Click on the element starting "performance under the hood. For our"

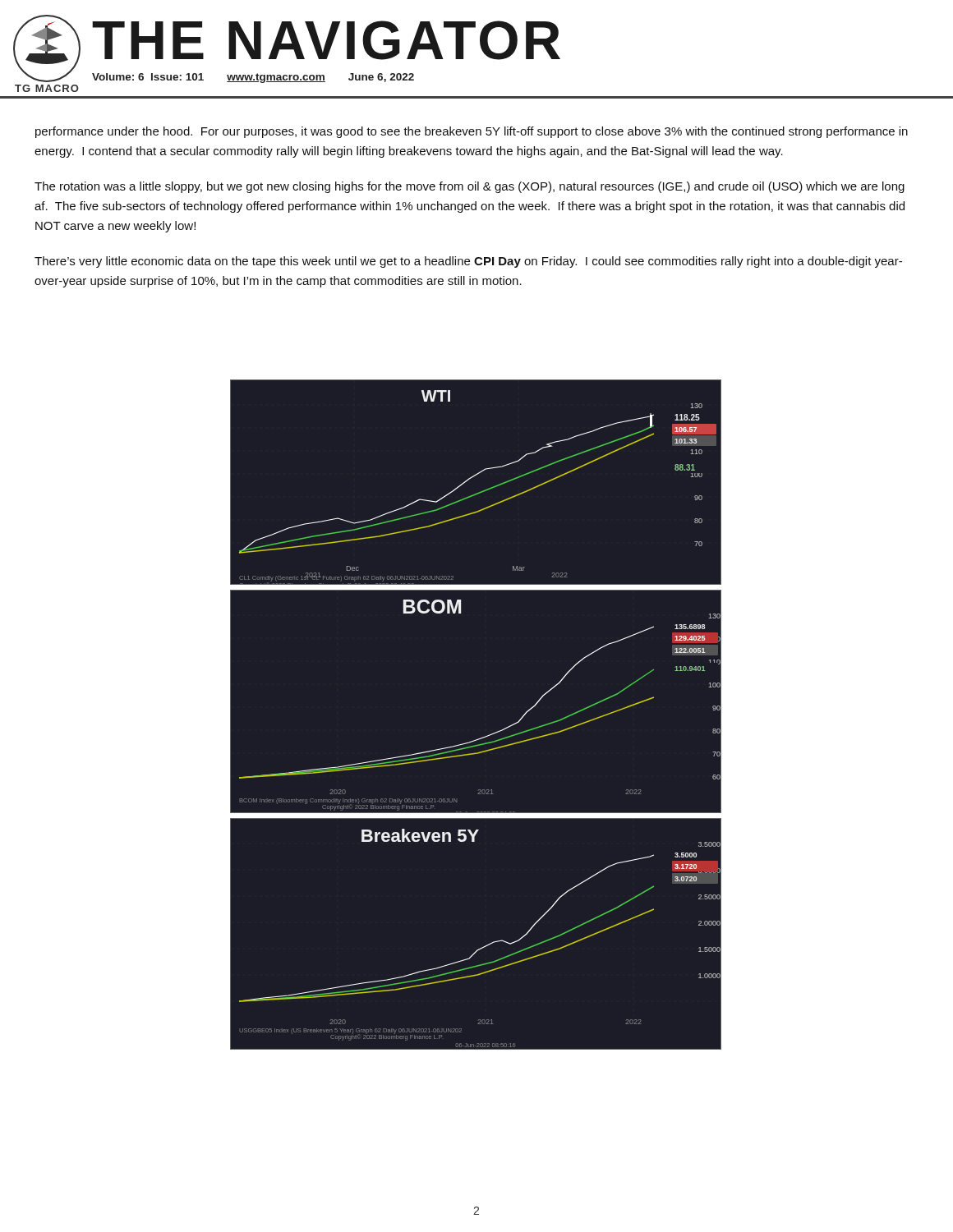tap(471, 141)
